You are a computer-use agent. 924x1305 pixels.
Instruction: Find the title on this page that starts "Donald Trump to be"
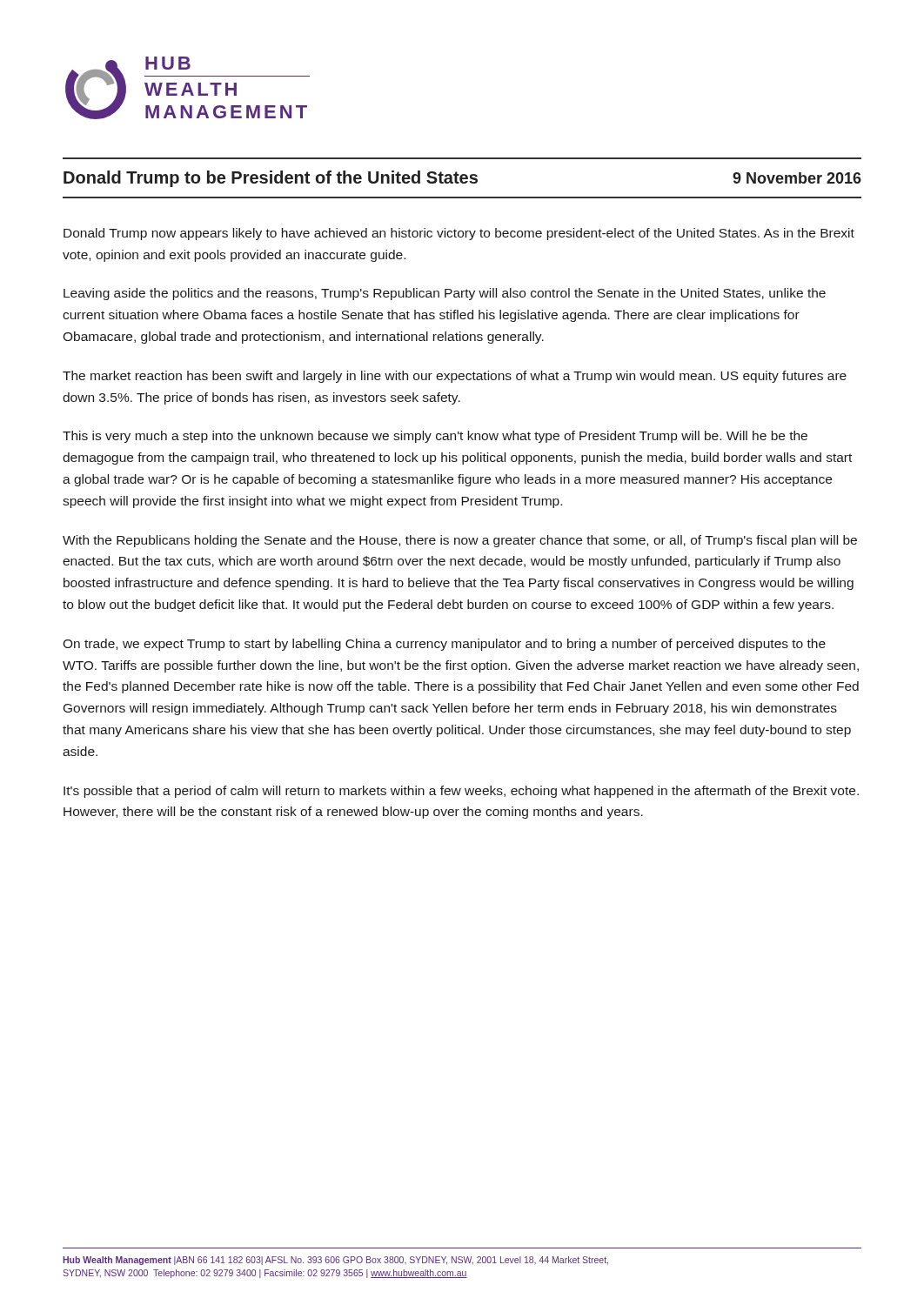[x=462, y=178]
